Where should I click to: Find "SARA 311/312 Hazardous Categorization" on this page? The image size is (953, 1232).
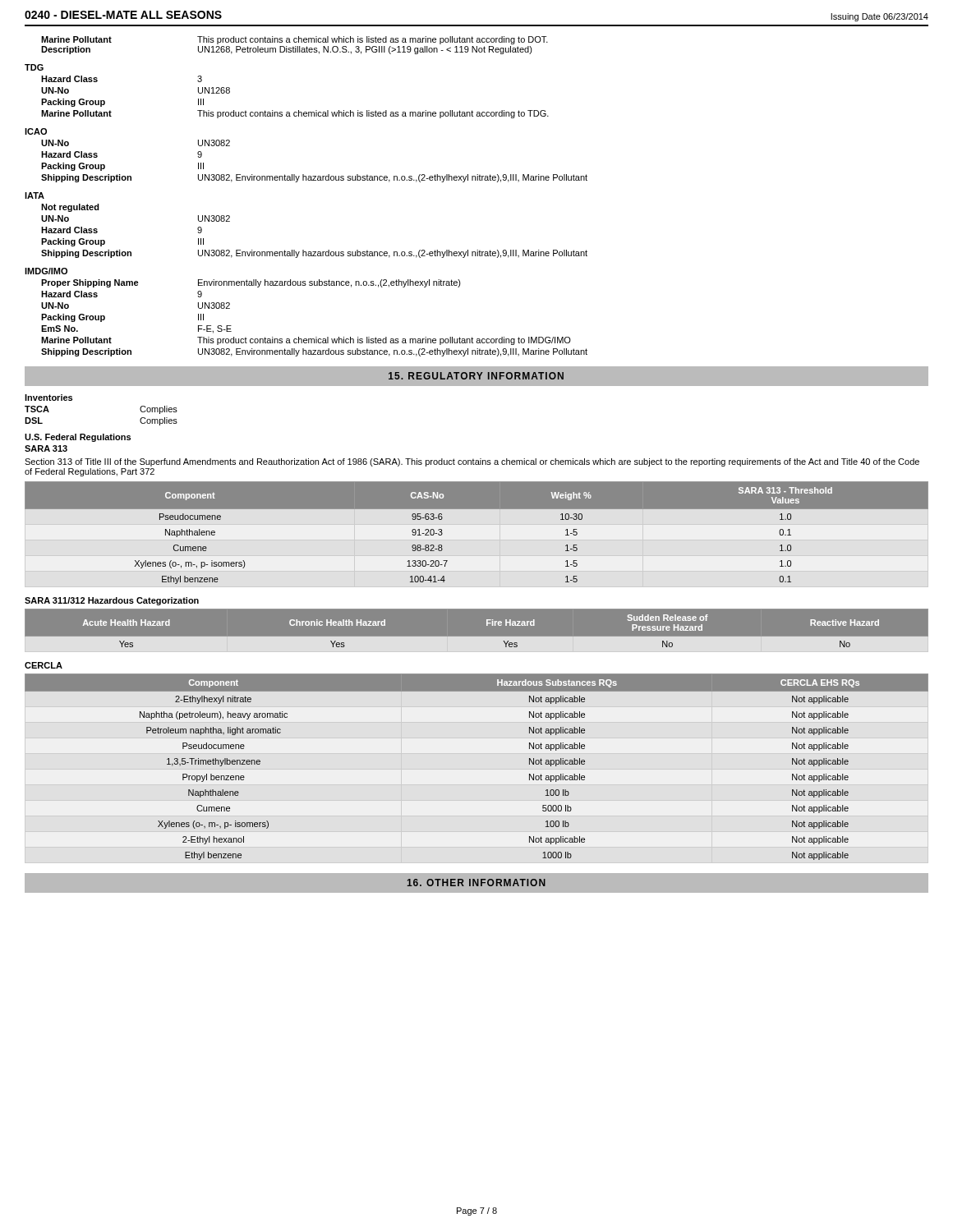112,600
